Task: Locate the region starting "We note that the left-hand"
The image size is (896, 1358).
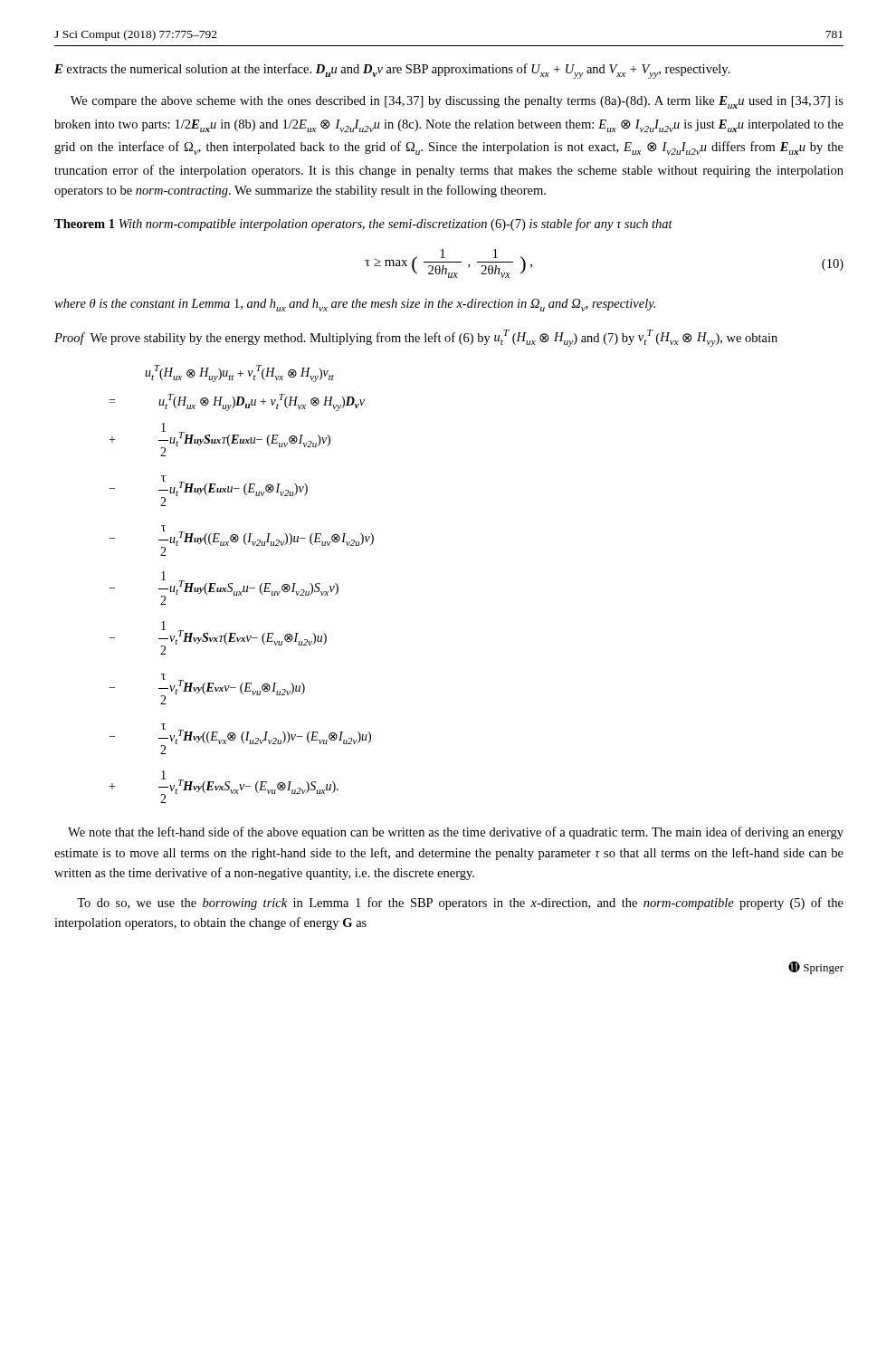Action: pyautogui.click(x=449, y=853)
